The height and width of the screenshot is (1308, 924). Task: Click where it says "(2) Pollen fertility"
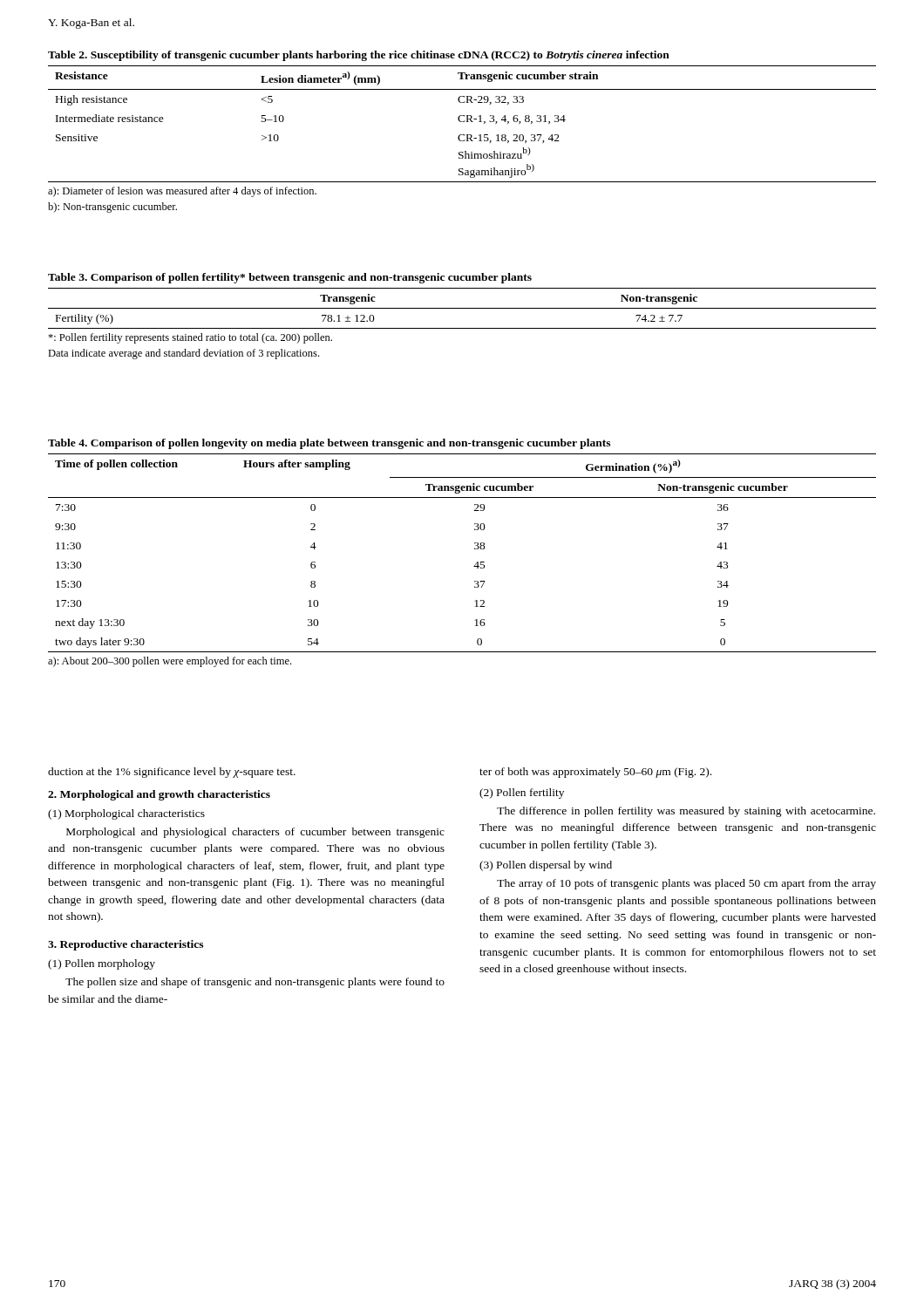coord(522,792)
